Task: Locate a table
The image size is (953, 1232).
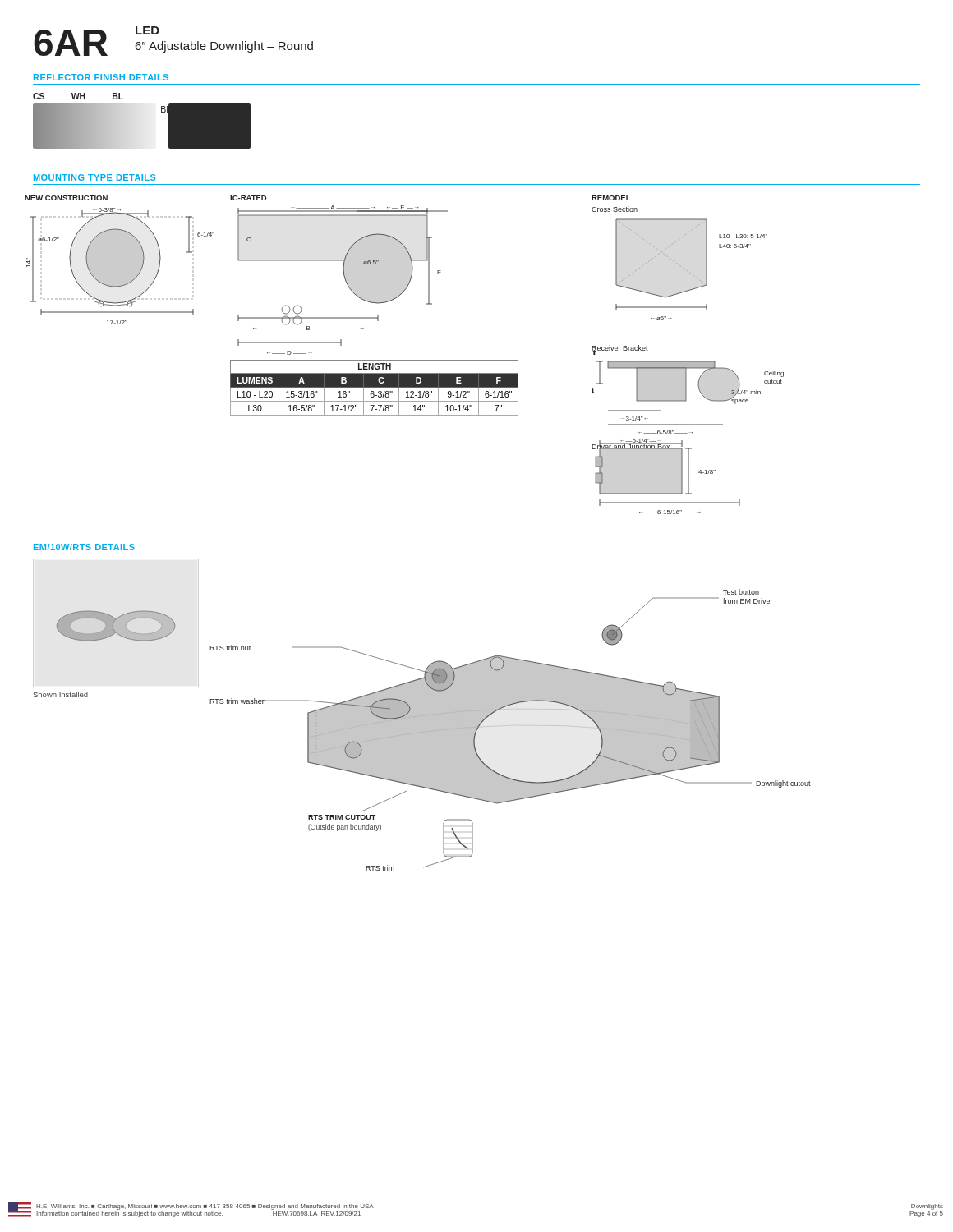Action: point(374,388)
